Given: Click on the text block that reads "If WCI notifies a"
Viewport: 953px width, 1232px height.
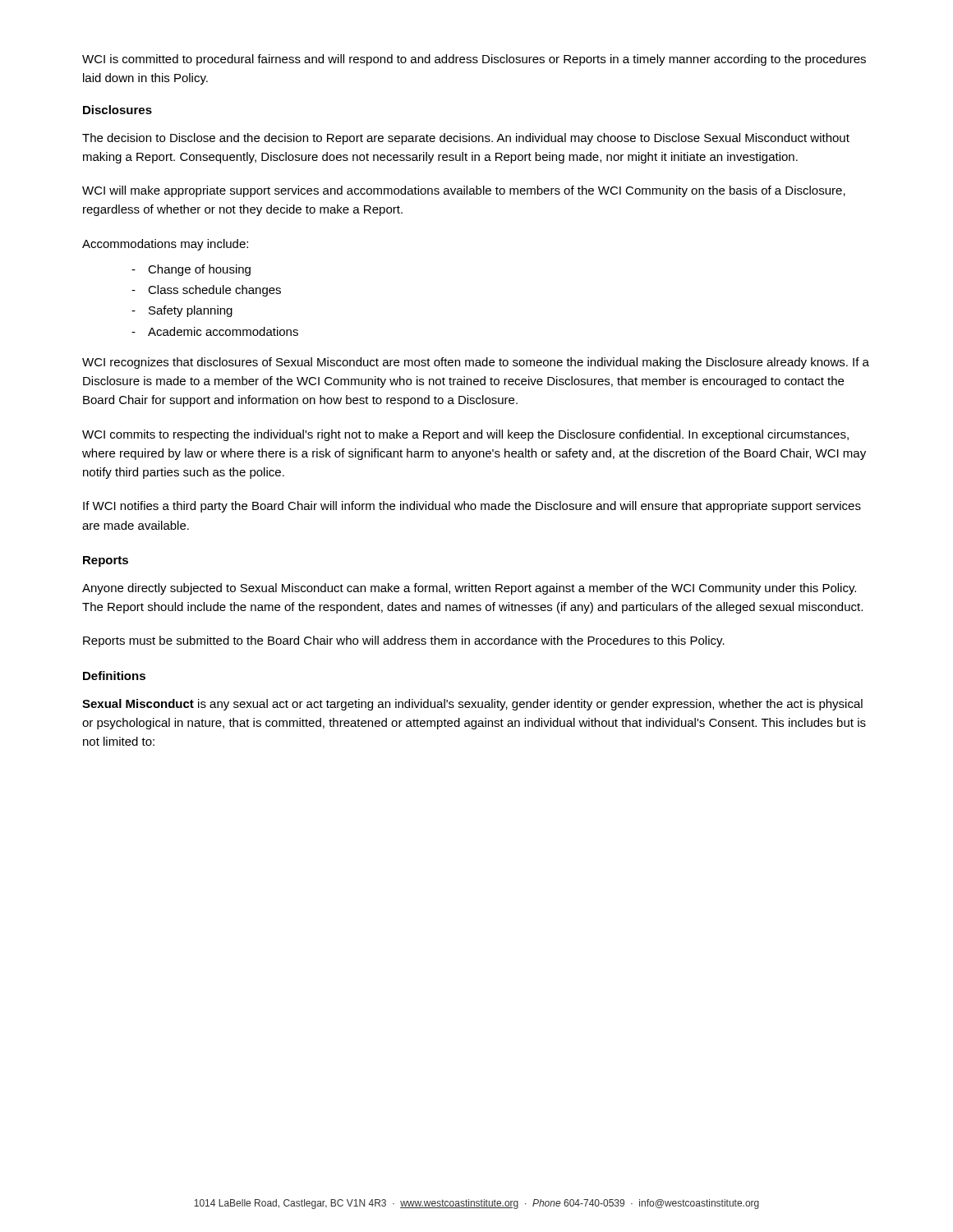Looking at the screenshot, I should pos(472,515).
